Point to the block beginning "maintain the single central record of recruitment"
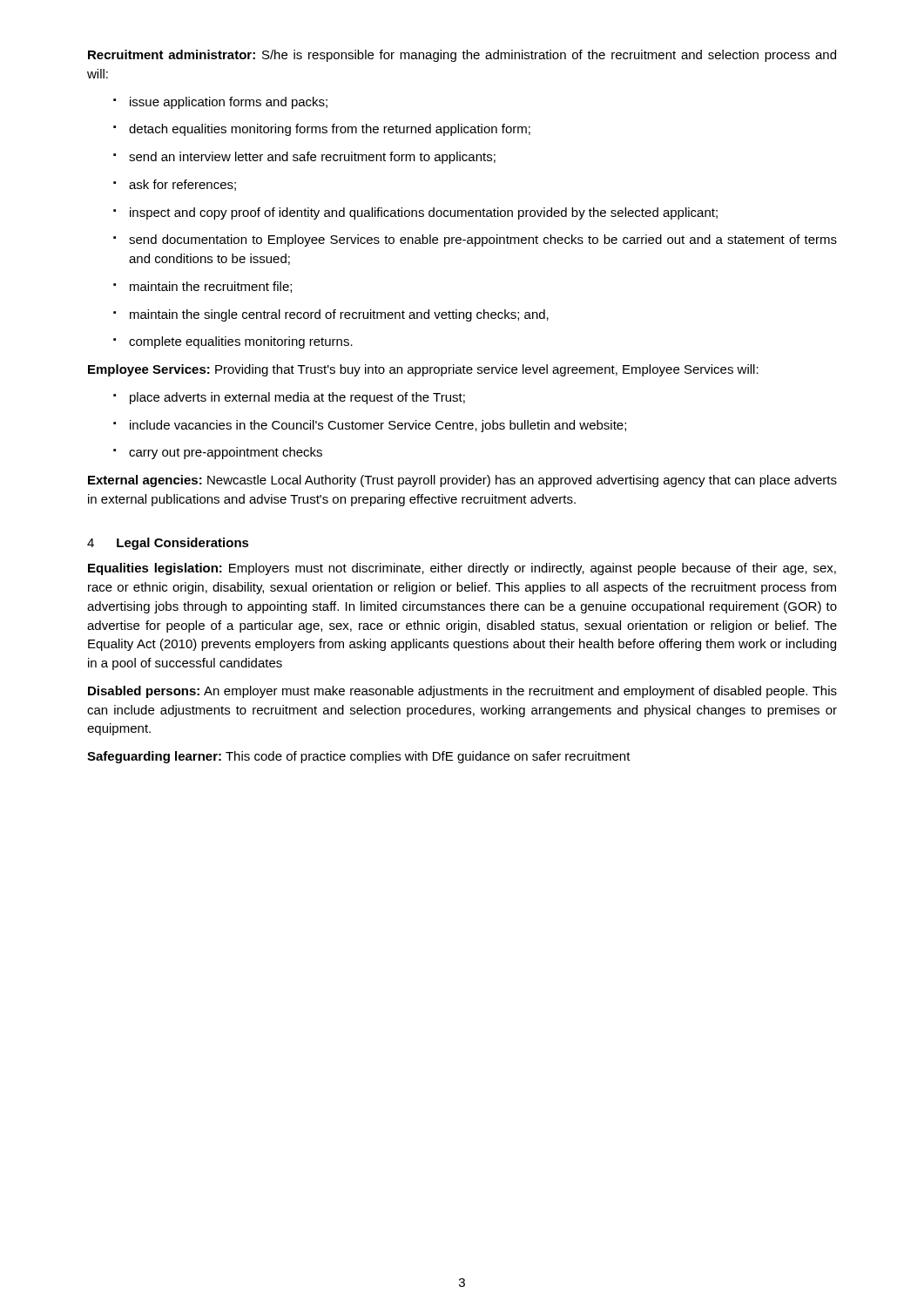 pos(475,314)
